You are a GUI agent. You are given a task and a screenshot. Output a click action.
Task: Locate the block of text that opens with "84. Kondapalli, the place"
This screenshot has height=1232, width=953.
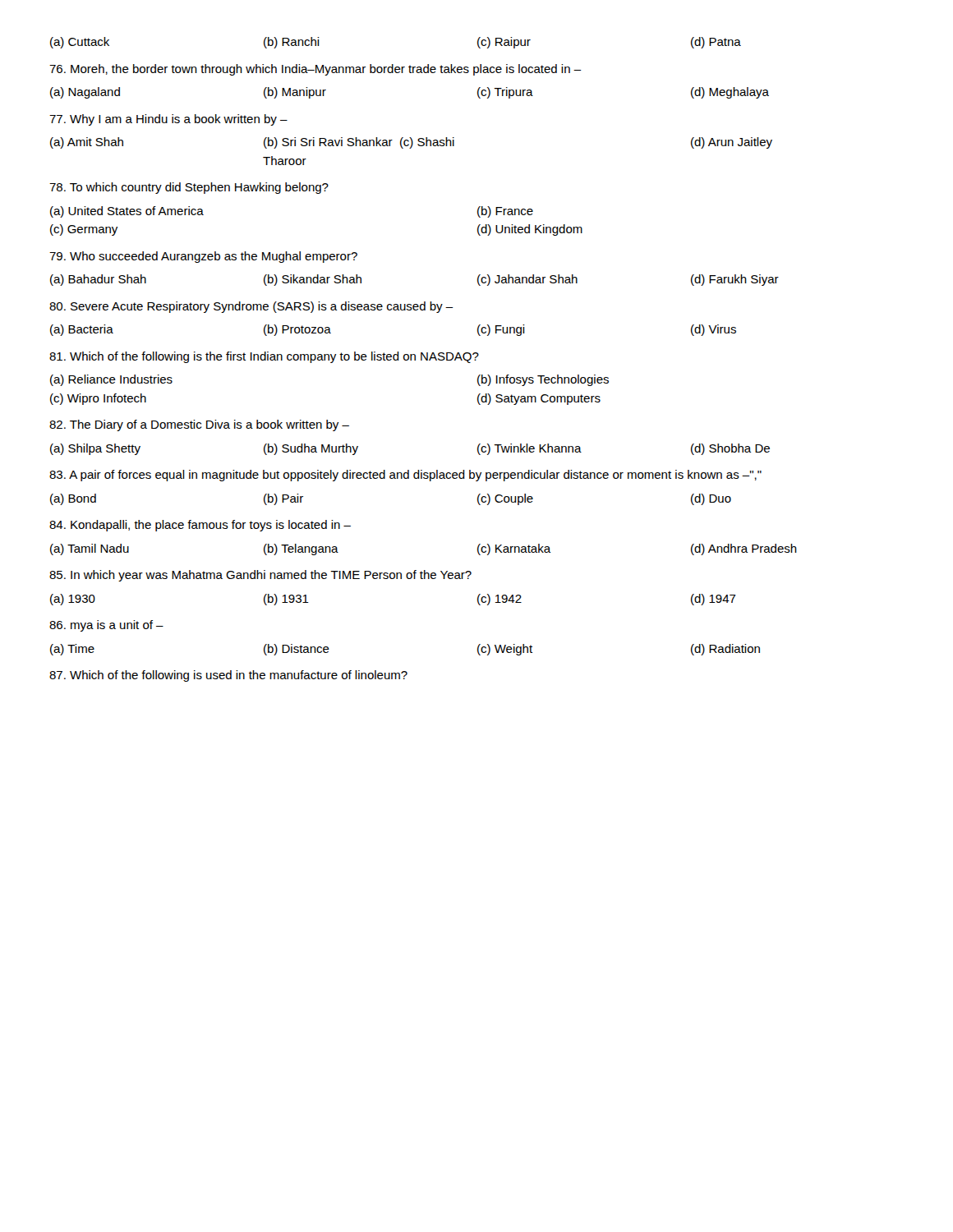click(x=200, y=524)
